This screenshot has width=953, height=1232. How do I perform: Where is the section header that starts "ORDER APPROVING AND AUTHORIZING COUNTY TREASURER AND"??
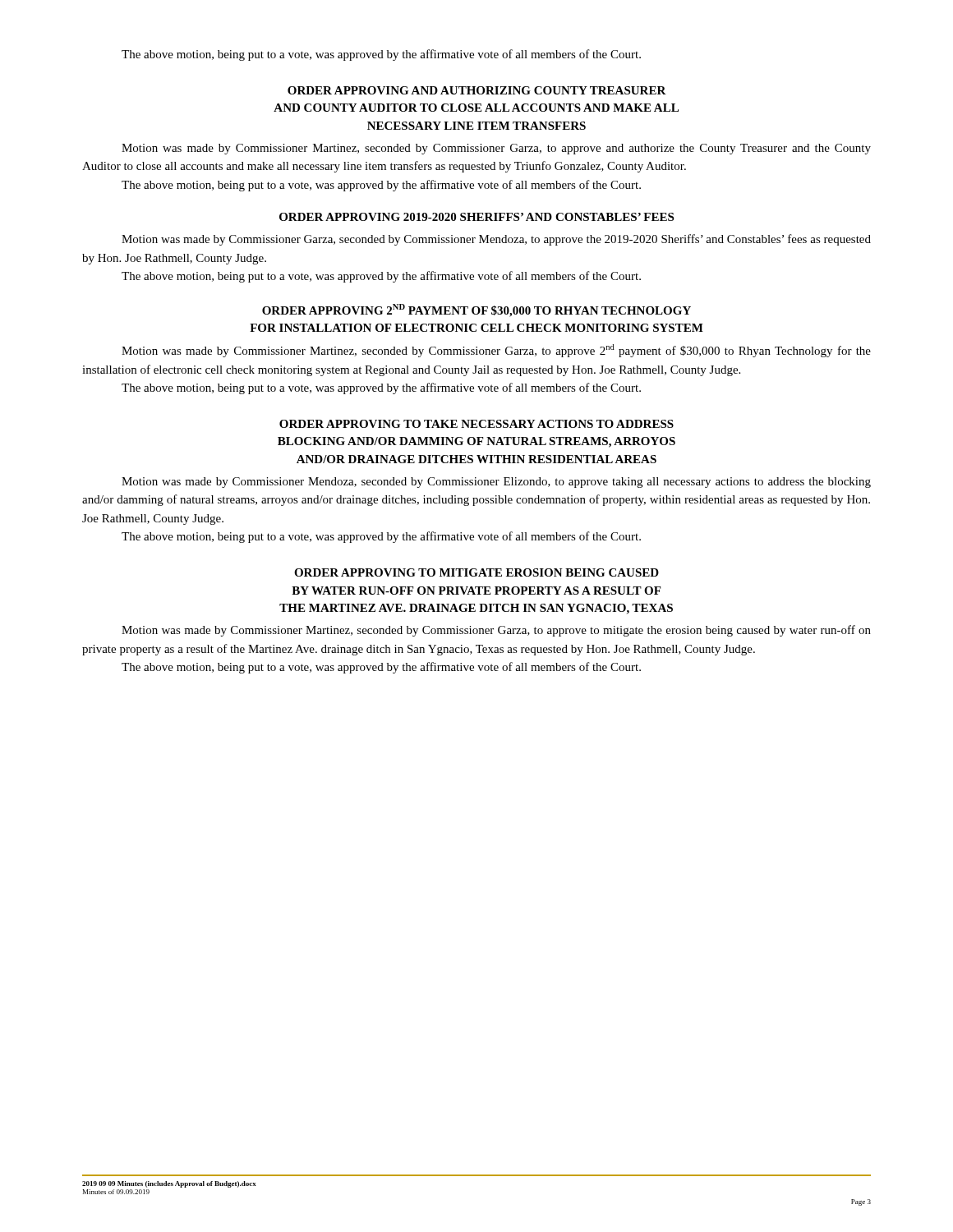[476, 108]
